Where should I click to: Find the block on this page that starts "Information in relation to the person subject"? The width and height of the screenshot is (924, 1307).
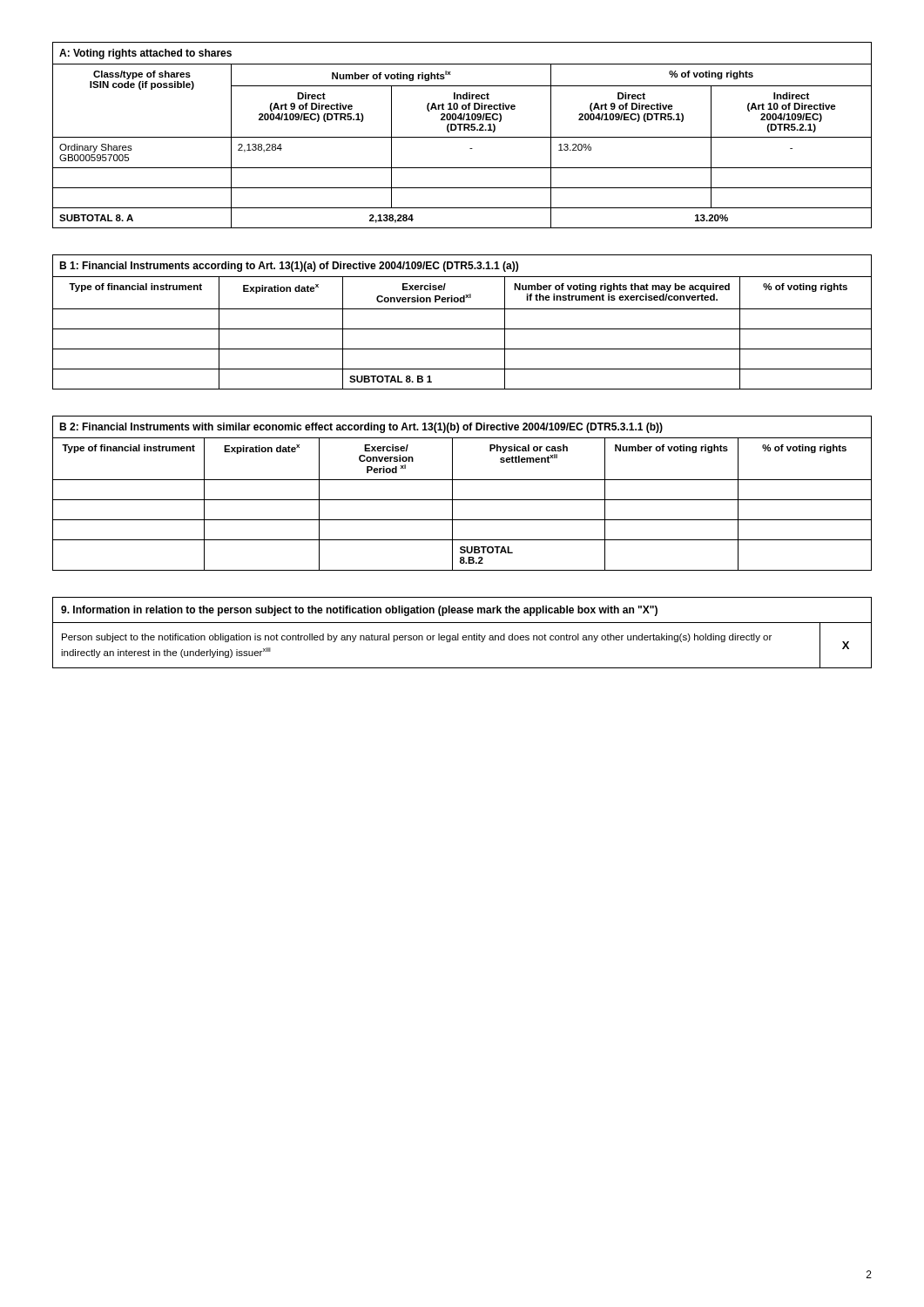[x=462, y=633]
